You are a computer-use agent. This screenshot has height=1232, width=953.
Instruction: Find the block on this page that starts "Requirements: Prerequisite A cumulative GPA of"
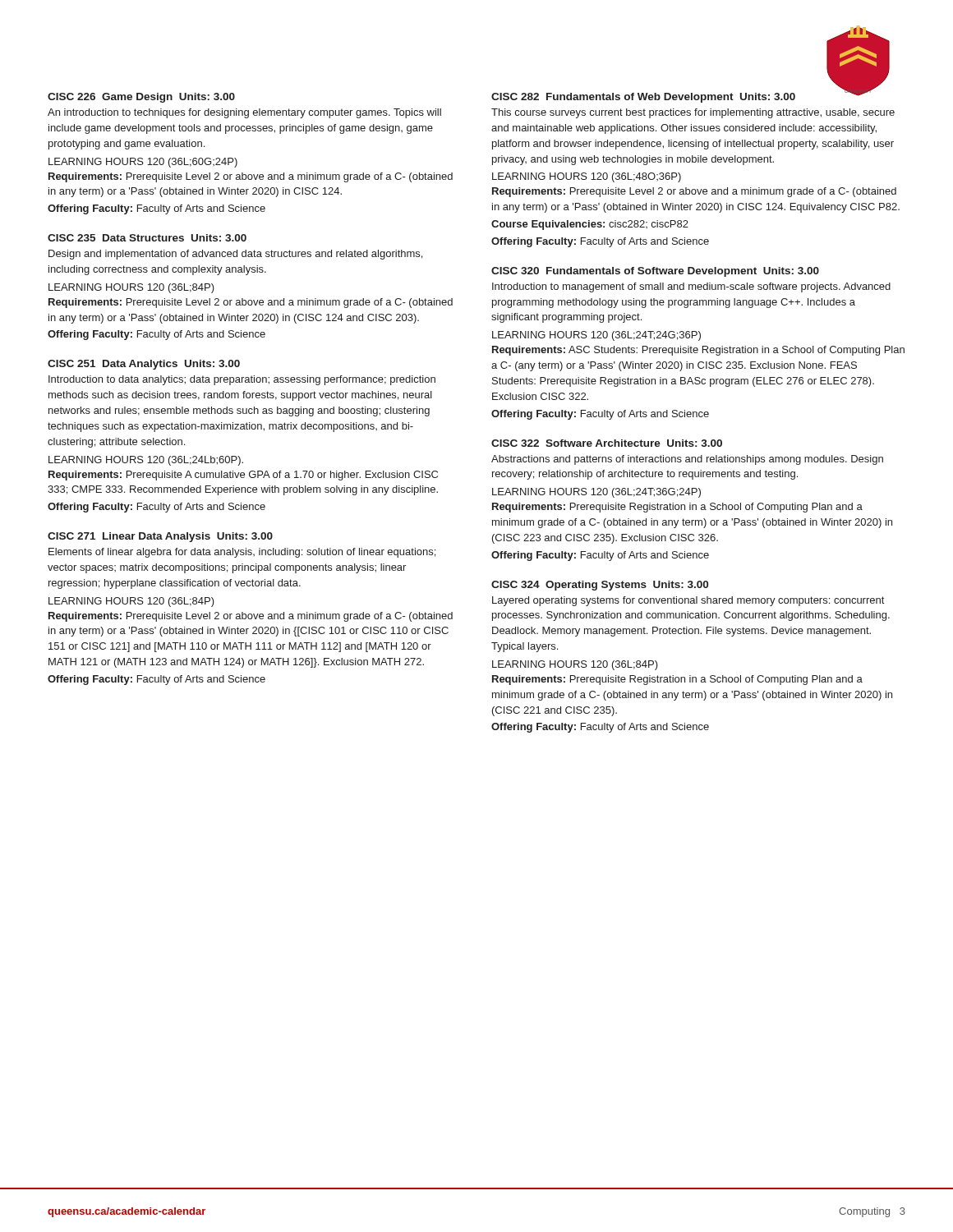tap(243, 482)
